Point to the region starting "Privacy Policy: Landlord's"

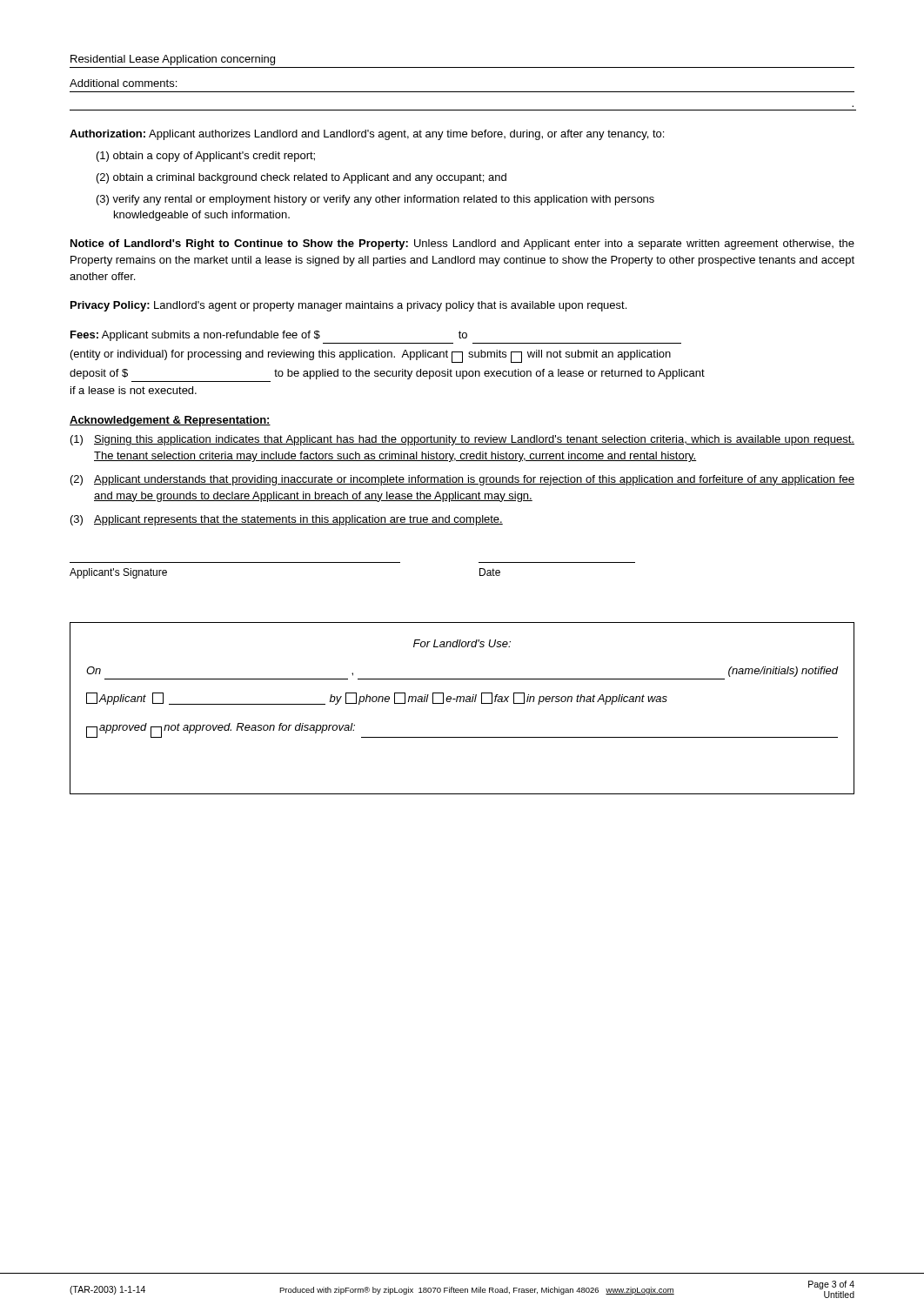tap(462, 306)
